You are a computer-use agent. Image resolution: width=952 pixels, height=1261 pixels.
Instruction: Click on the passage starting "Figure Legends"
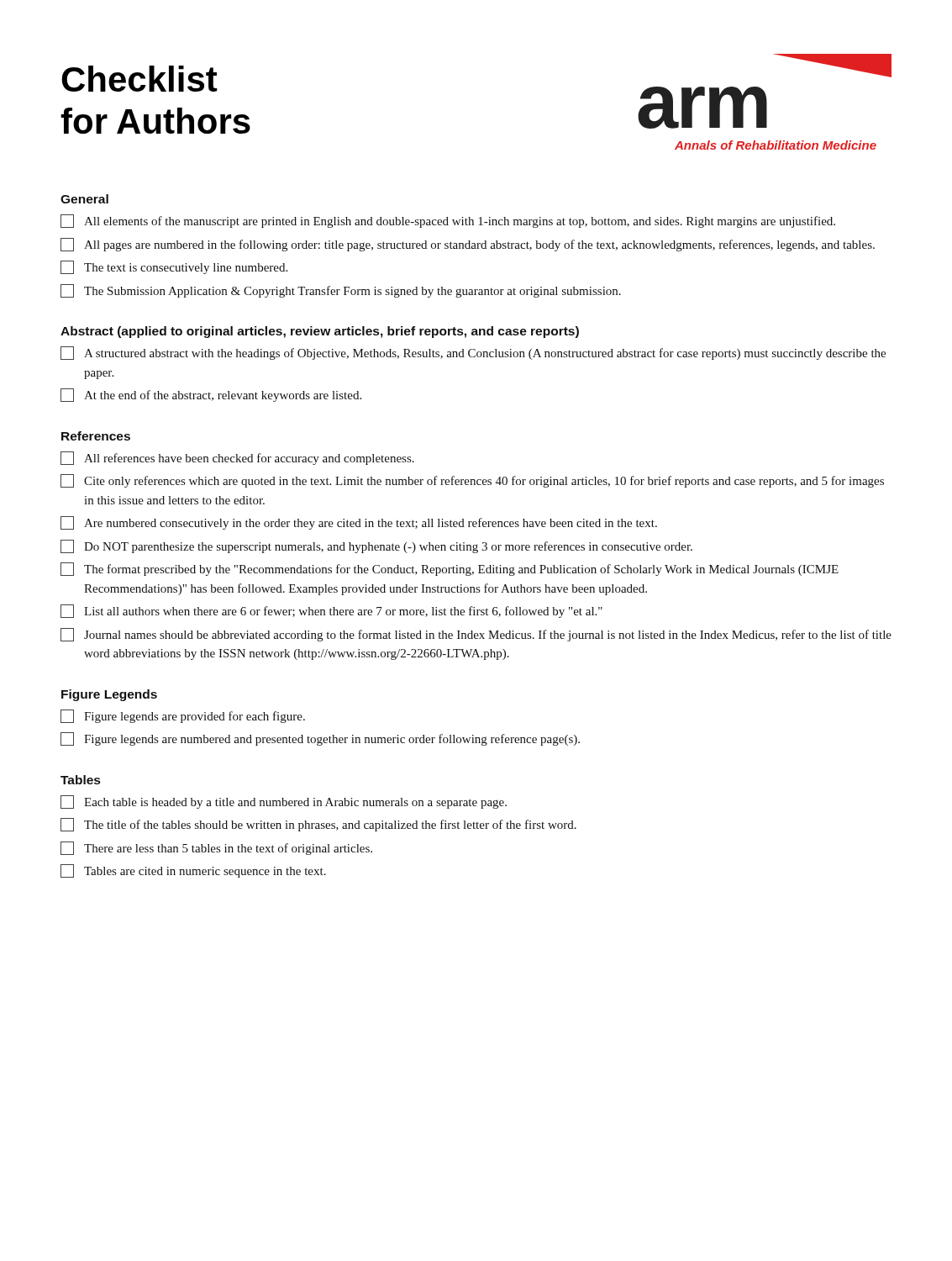[x=109, y=694]
